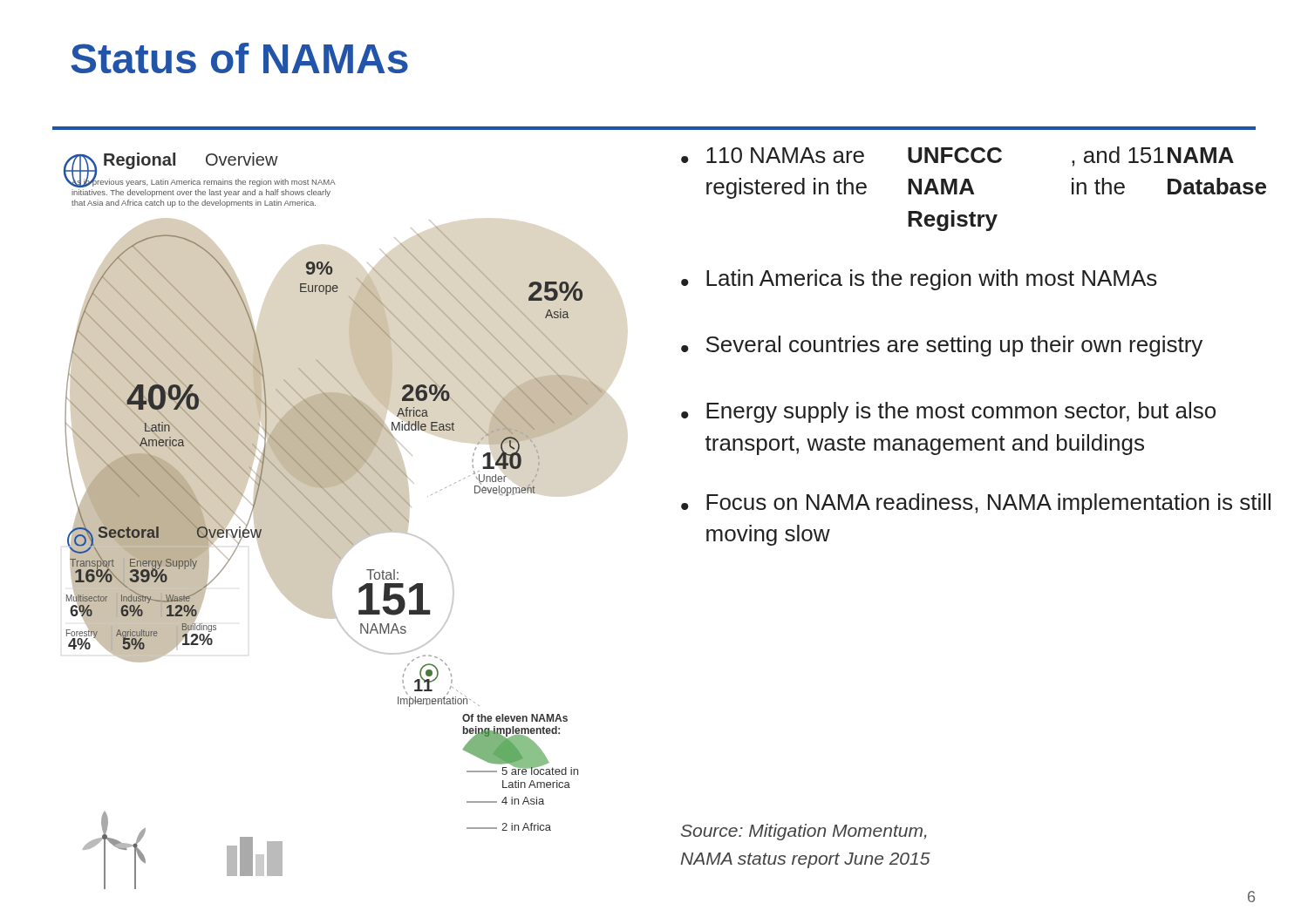Where is the caption that starts "Source: Mitigation Momentum,NAMA"?

tap(805, 844)
